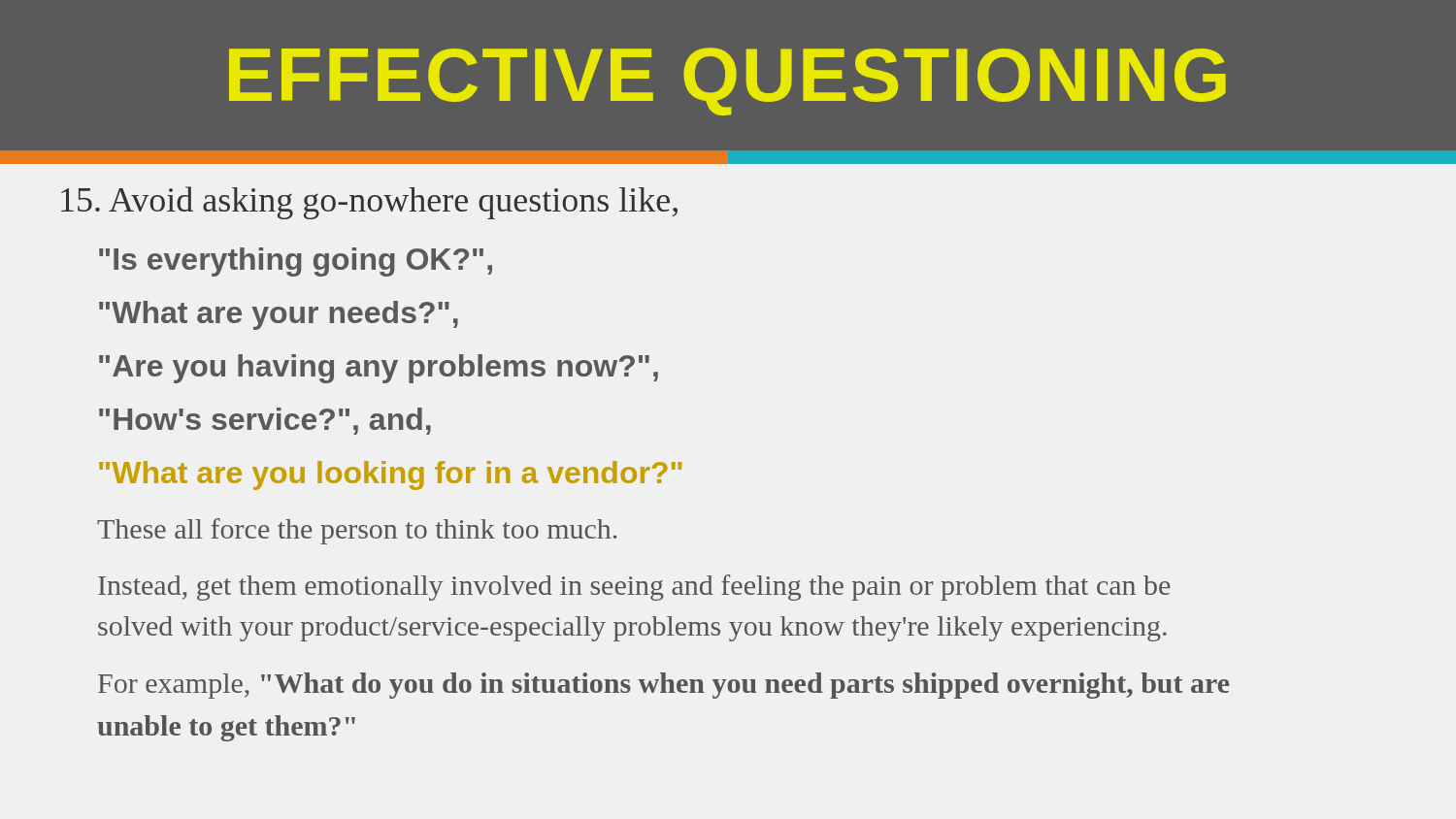Screen dimensions: 819x1456
Task: Where is the passage that starts "For example, "What do you"?
Action: coord(663,704)
